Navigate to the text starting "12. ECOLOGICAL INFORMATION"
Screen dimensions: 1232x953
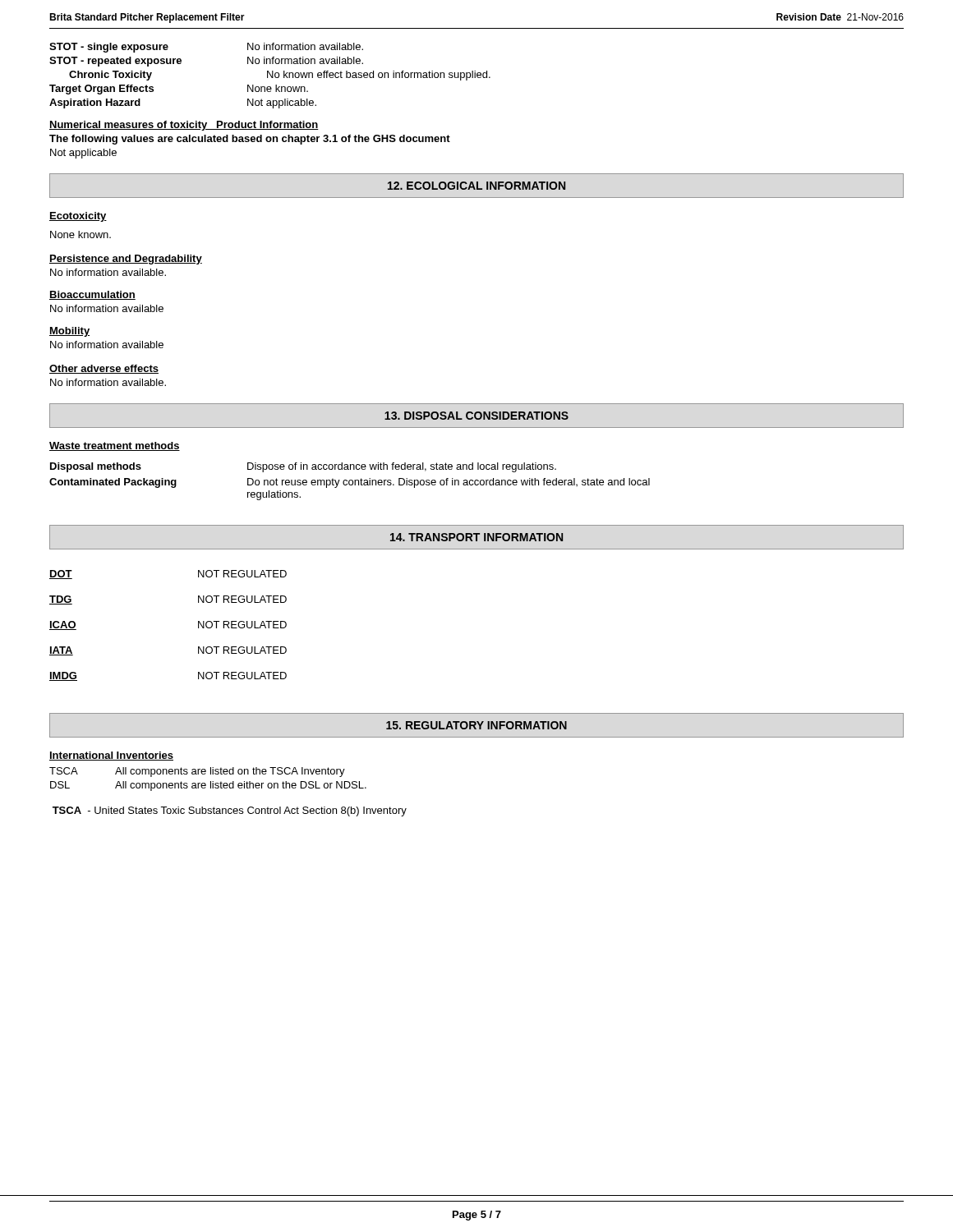tap(476, 186)
